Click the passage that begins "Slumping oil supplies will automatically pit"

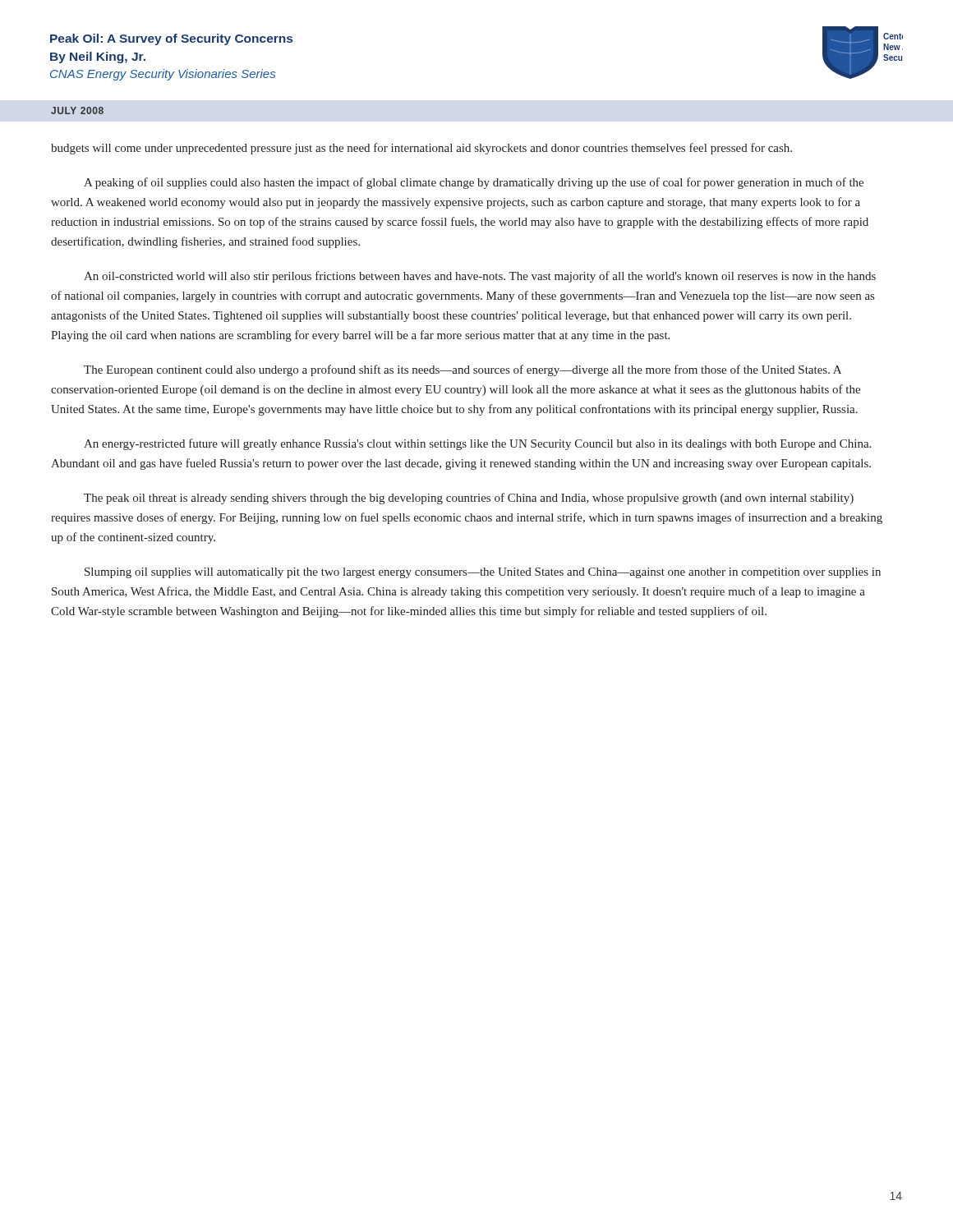pyautogui.click(x=466, y=591)
